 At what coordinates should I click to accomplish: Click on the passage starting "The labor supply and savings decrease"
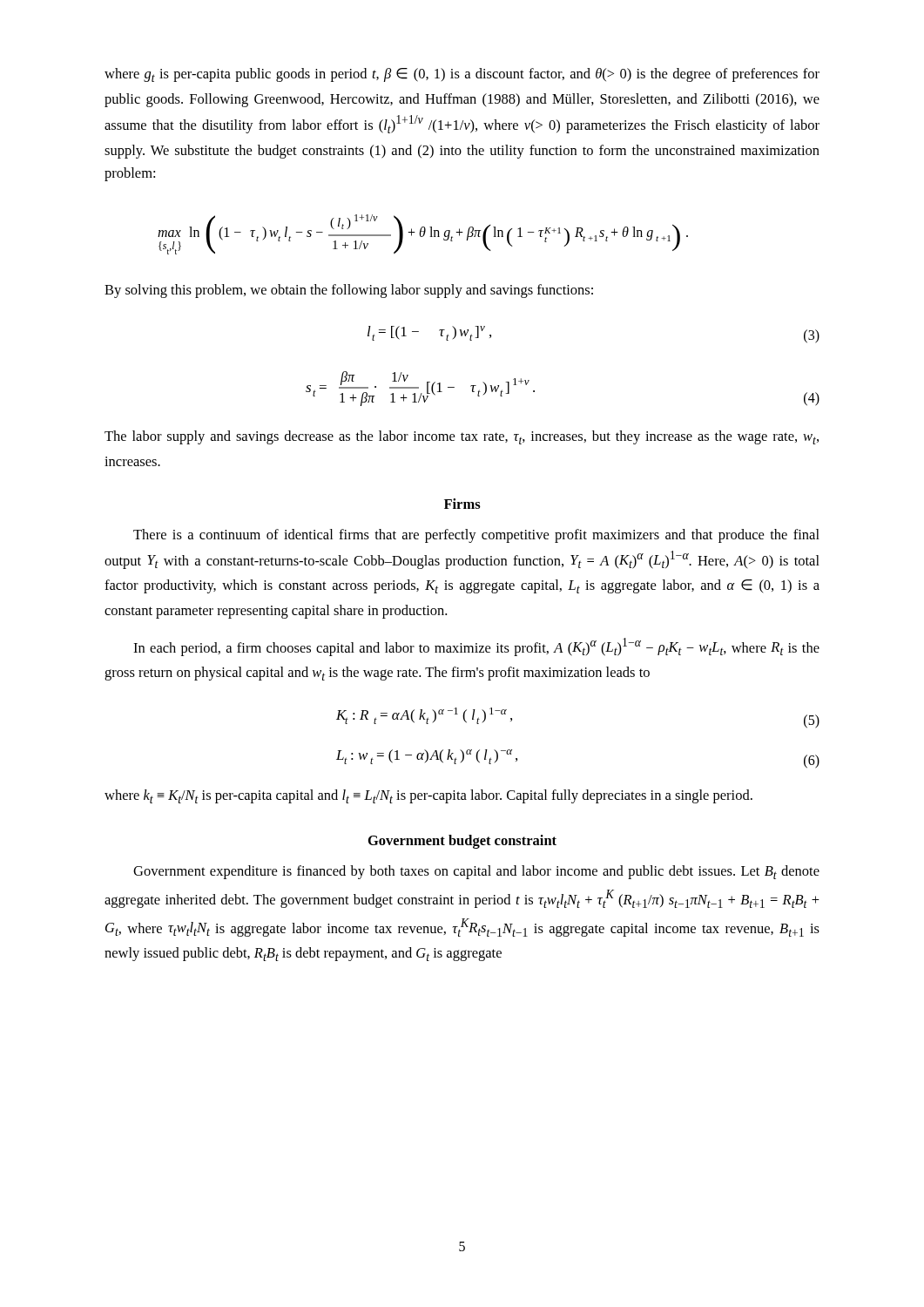click(x=462, y=449)
